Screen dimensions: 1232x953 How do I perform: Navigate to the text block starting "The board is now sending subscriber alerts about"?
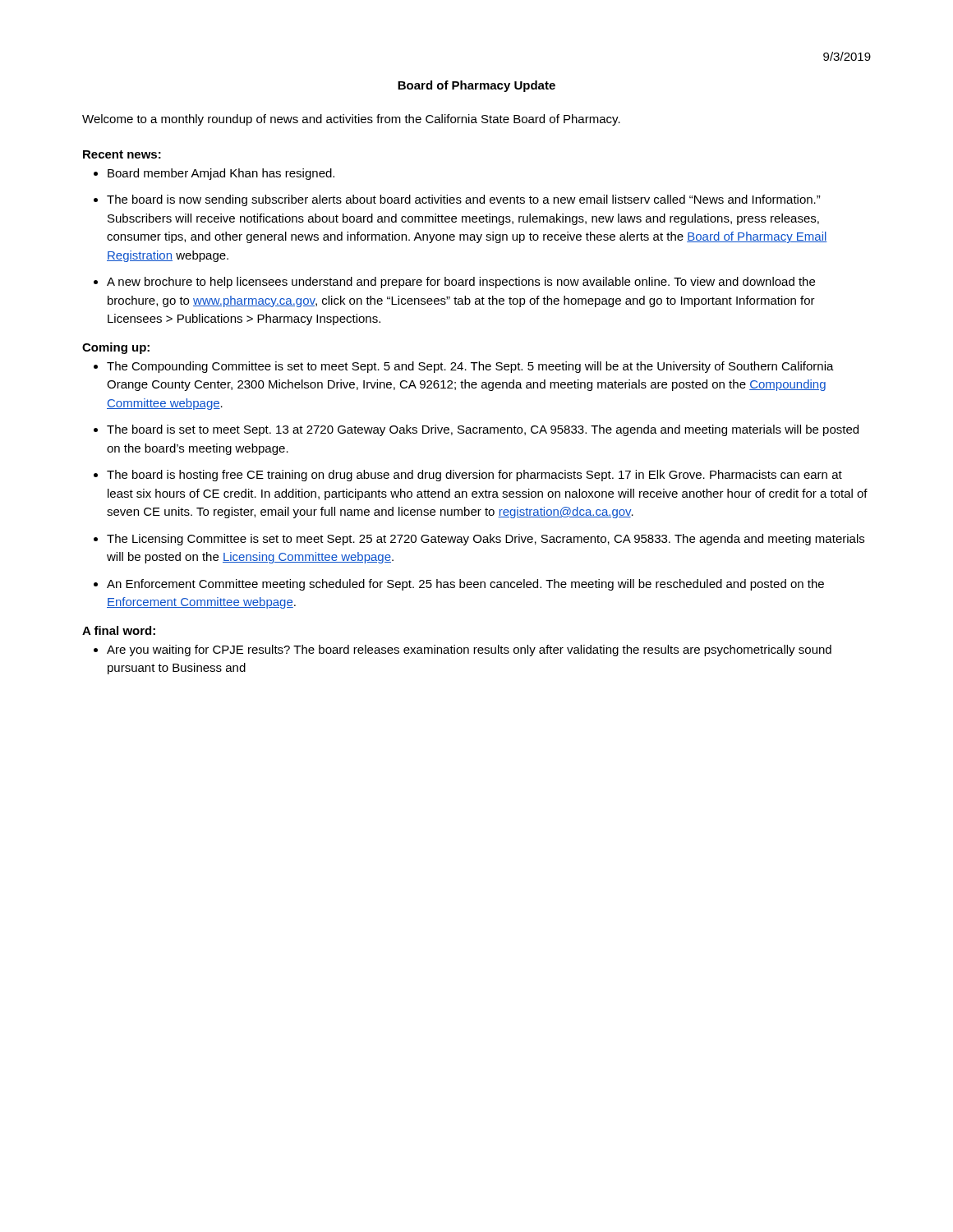tap(467, 227)
